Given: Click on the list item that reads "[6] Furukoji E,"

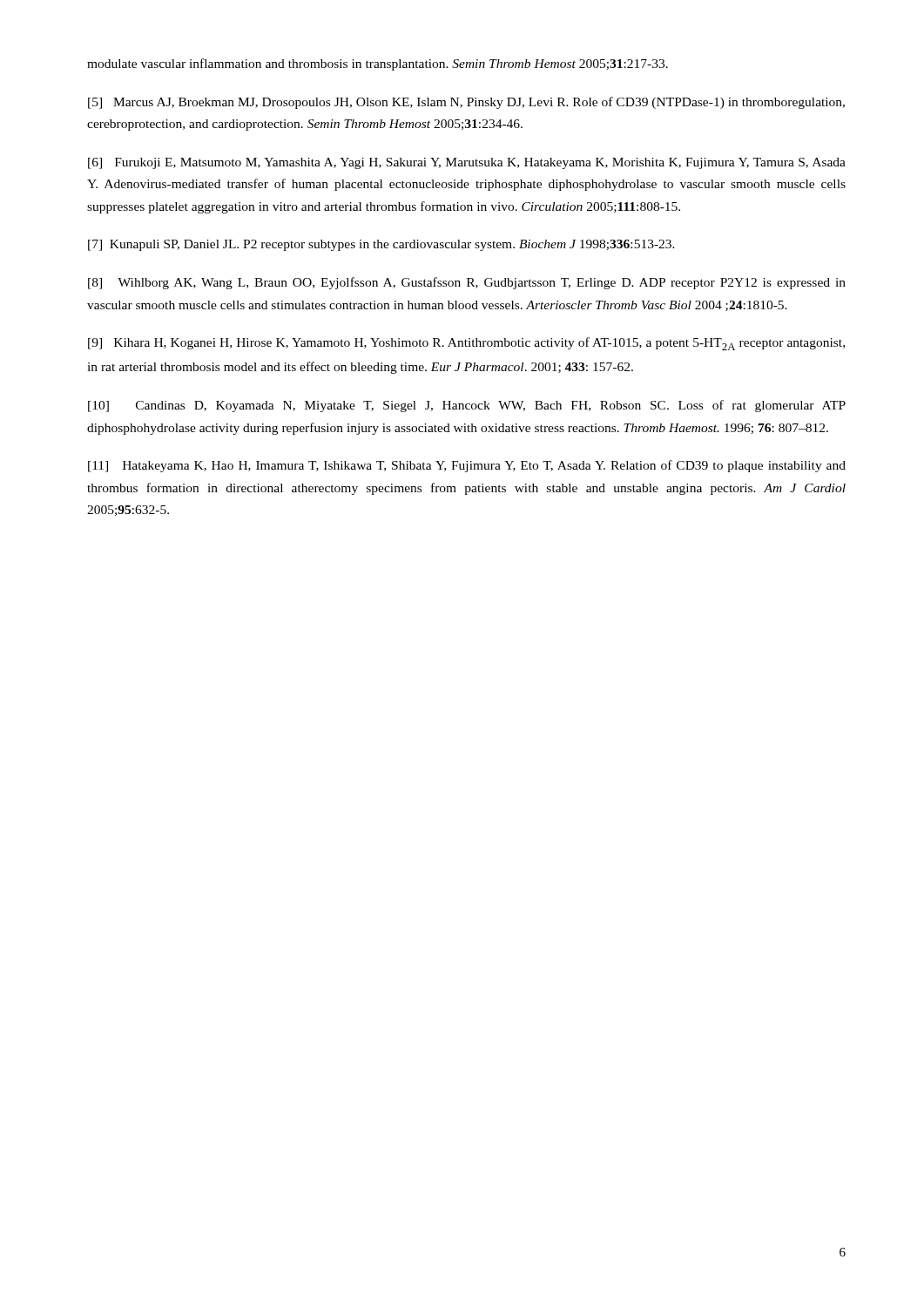Looking at the screenshot, I should pyautogui.click(x=466, y=184).
